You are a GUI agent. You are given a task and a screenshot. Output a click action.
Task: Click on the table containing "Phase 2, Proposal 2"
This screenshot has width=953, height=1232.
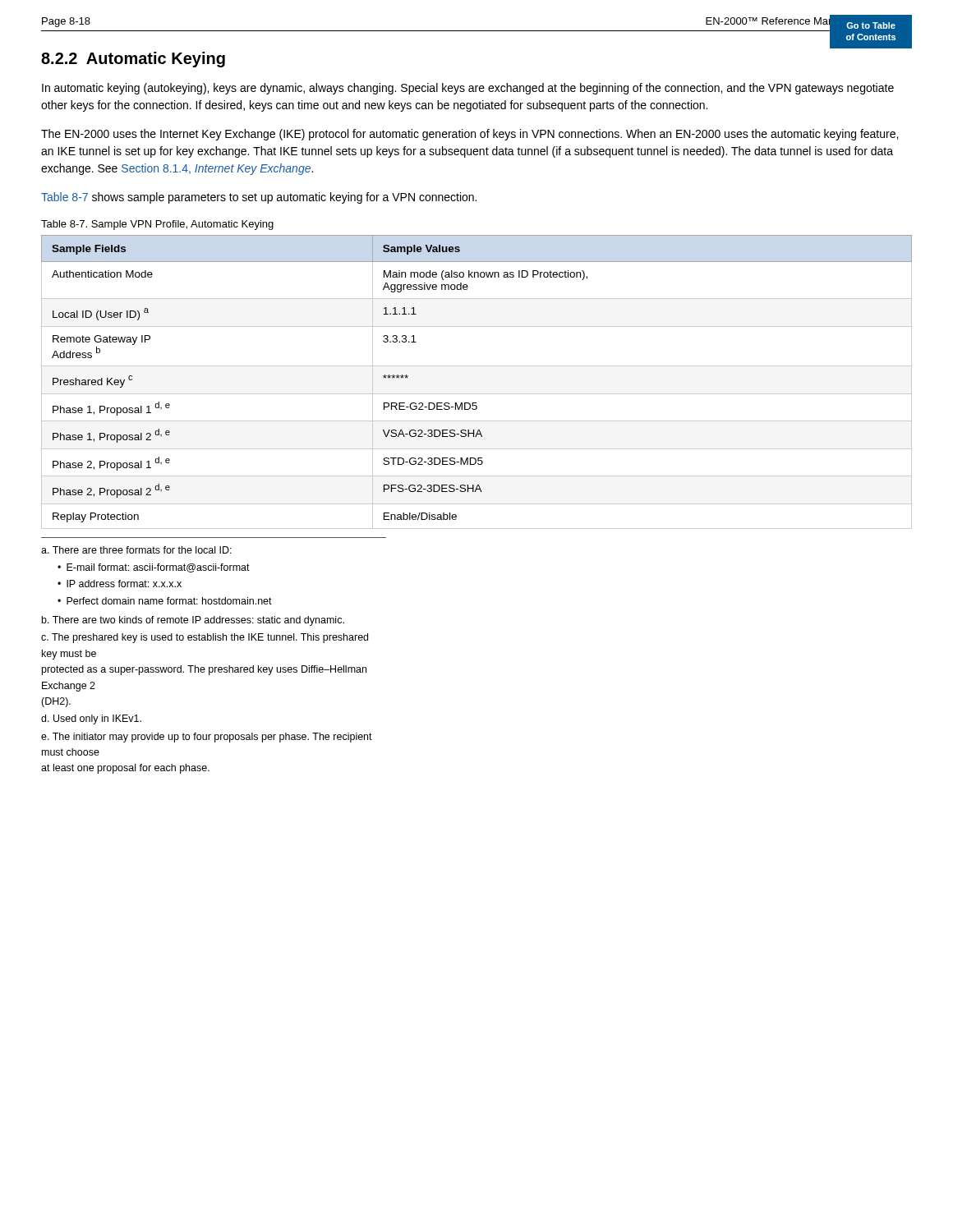coord(476,382)
